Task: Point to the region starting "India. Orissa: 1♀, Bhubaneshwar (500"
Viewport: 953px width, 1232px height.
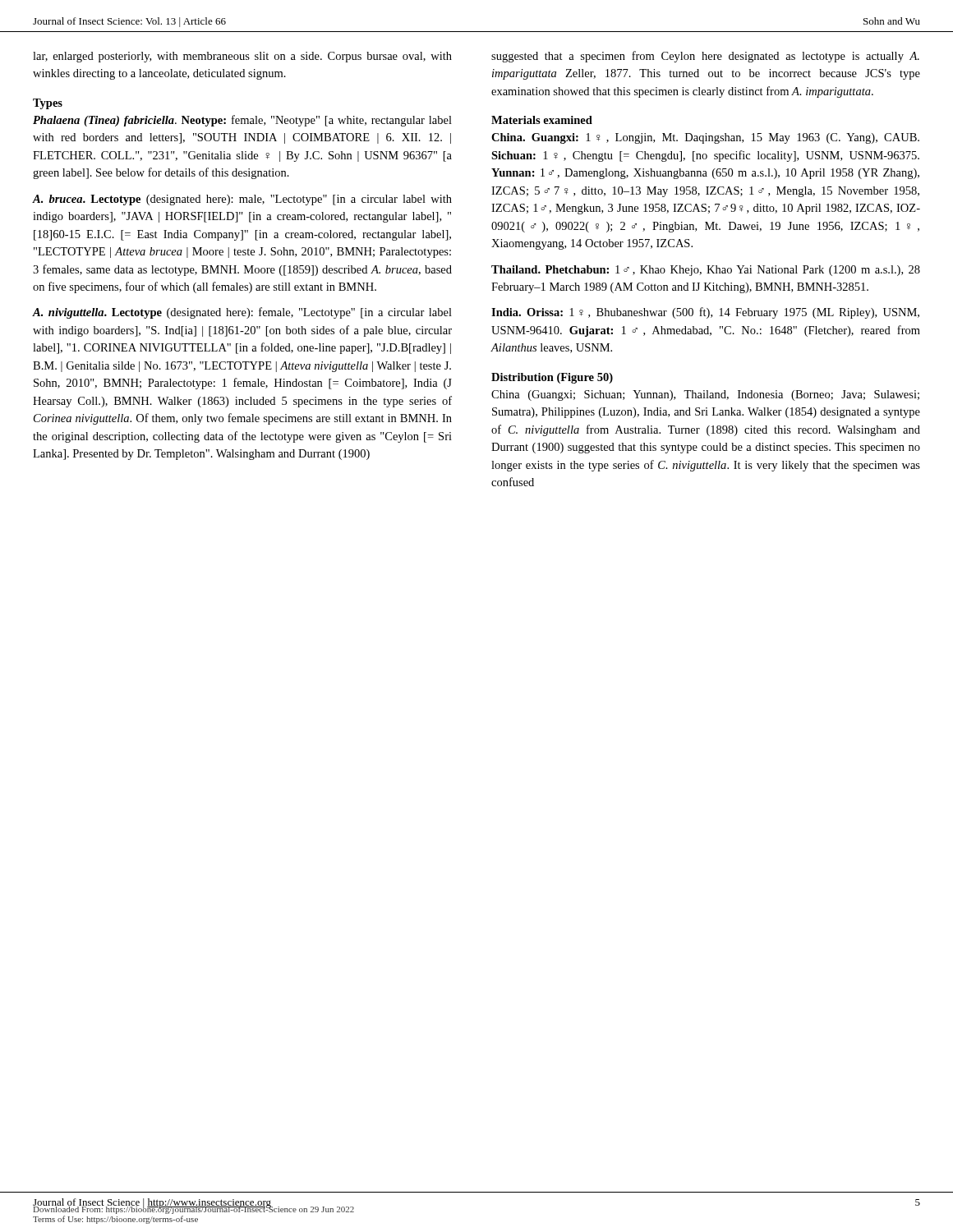Action: [x=706, y=331]
